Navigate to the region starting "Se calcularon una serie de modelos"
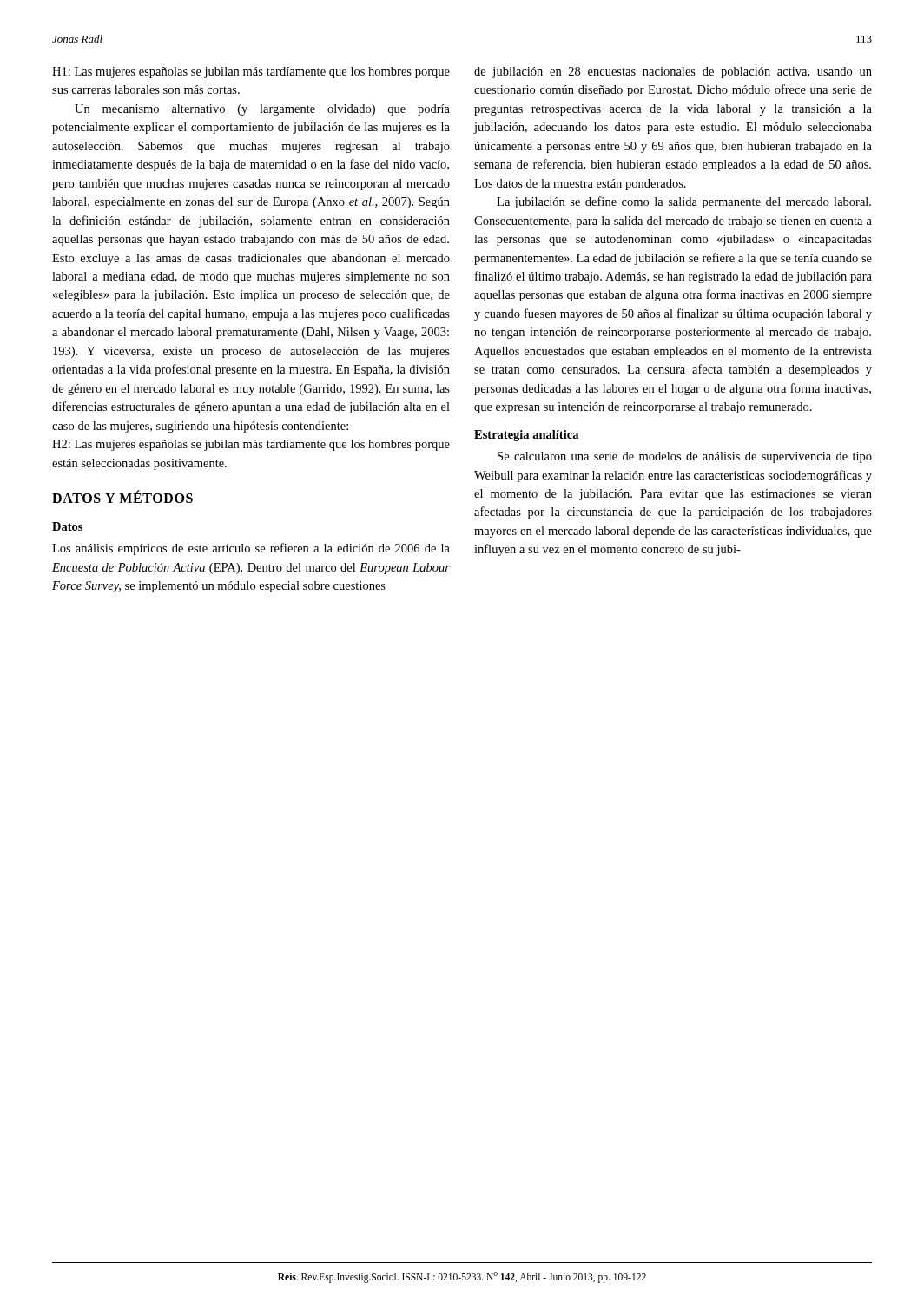924x1303 pixels. coord(673,503)
